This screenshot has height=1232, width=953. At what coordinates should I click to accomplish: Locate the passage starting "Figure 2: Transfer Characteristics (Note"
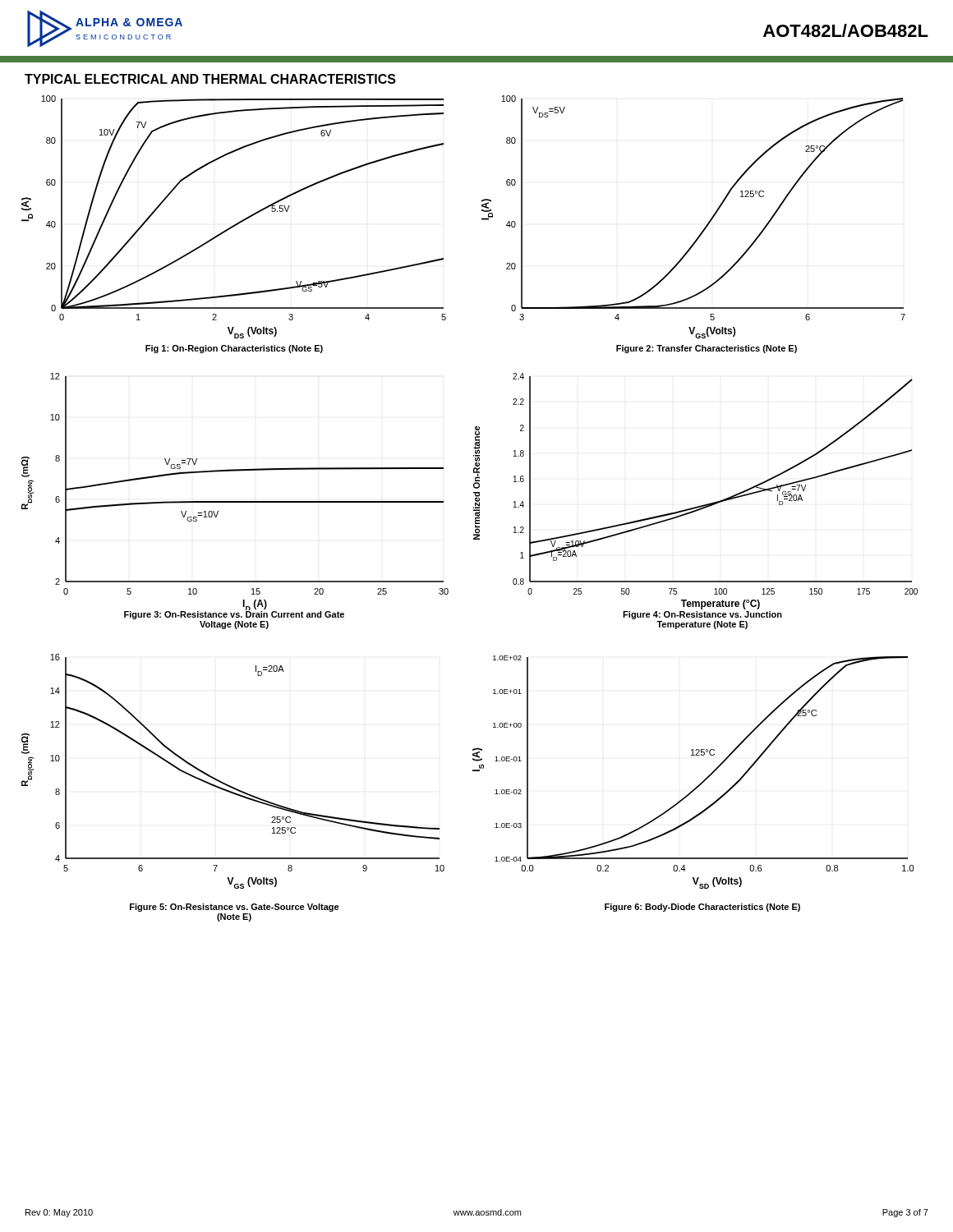(707, 348)
